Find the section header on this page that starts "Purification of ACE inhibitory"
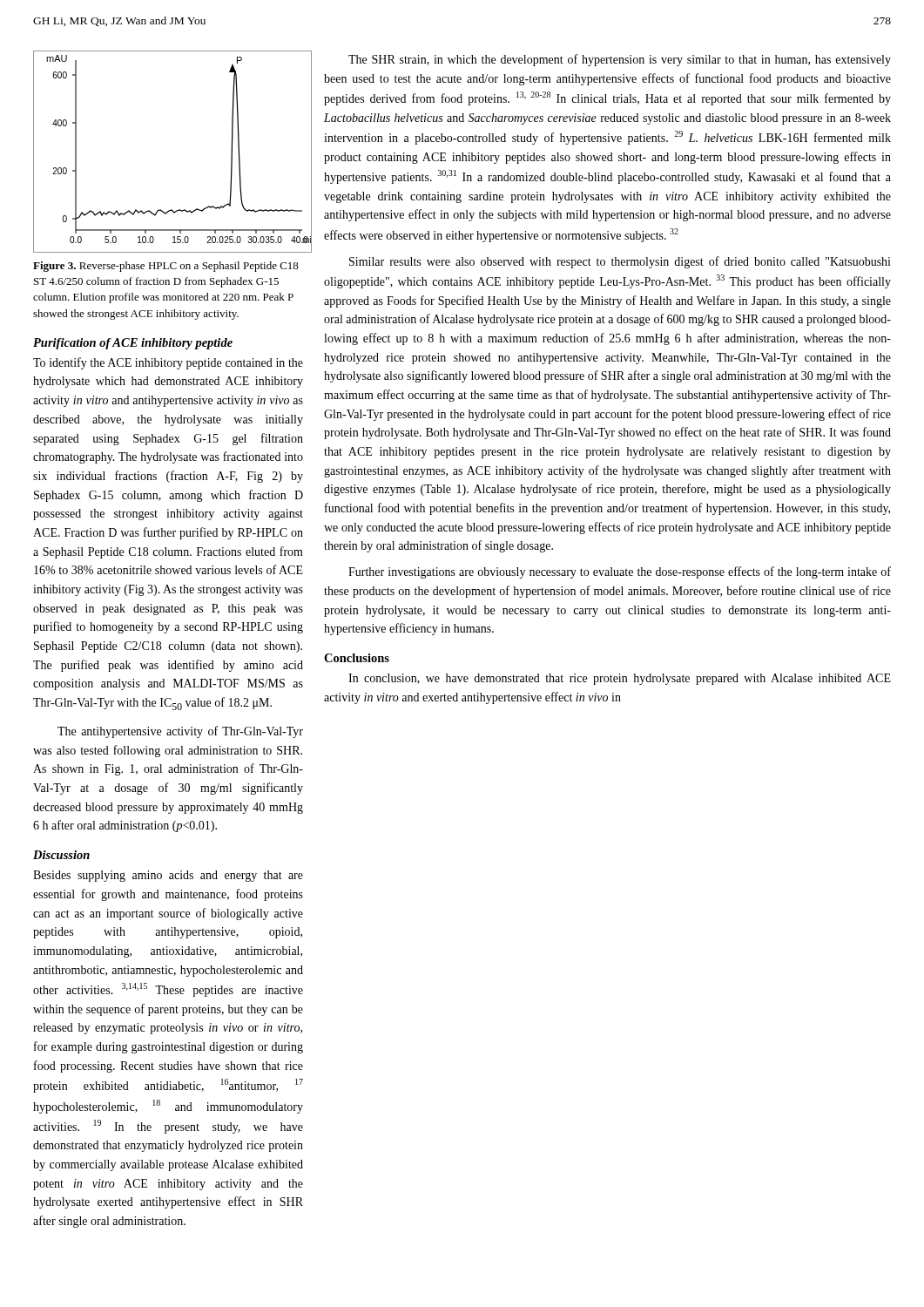The height and width of the screenshot is (1307, 924). (133, 342)
